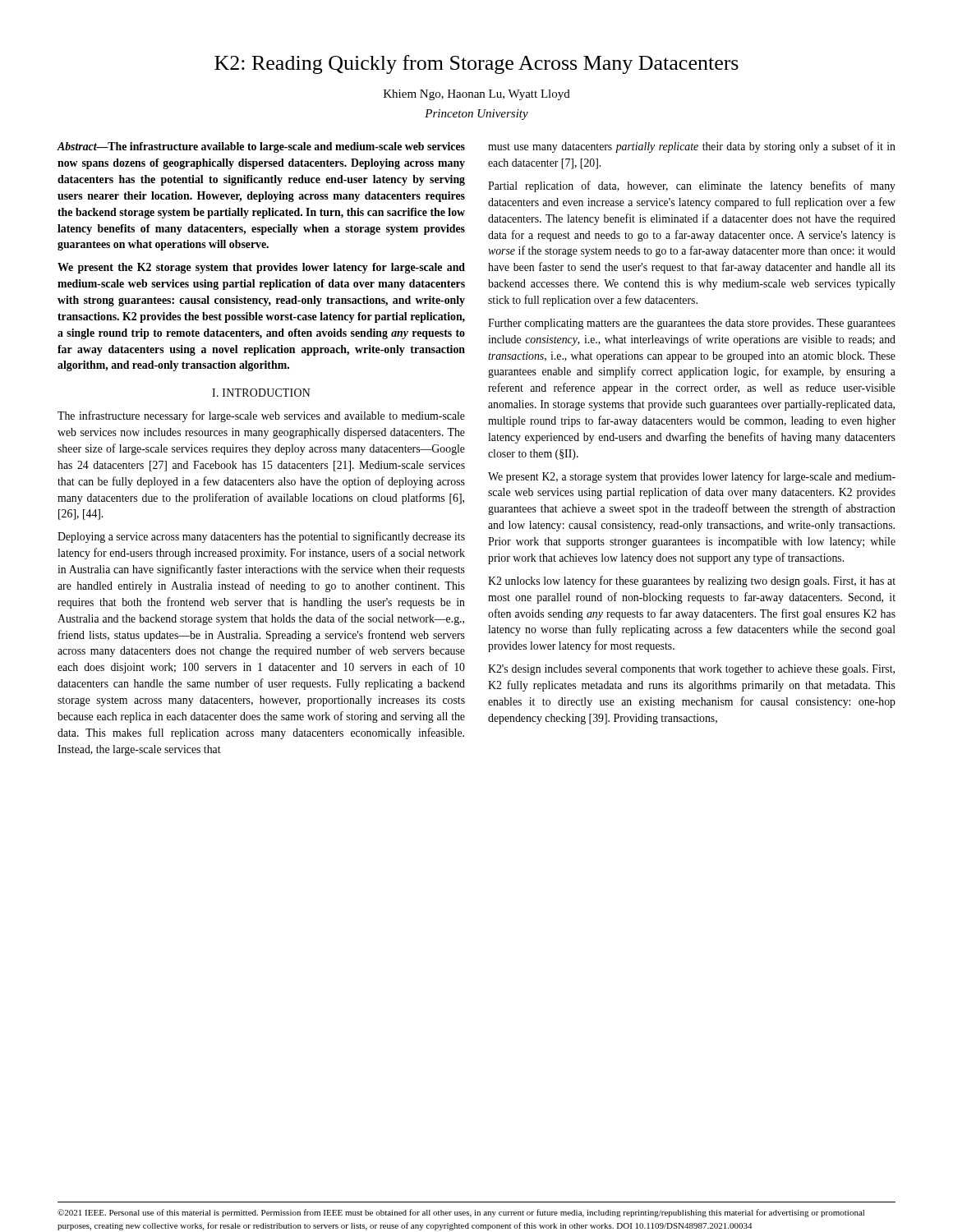Viewport: 953px width, 1232px height.
Task: Click on the title that reads "K2: Reading Quickly"
Action: (476, 86)
